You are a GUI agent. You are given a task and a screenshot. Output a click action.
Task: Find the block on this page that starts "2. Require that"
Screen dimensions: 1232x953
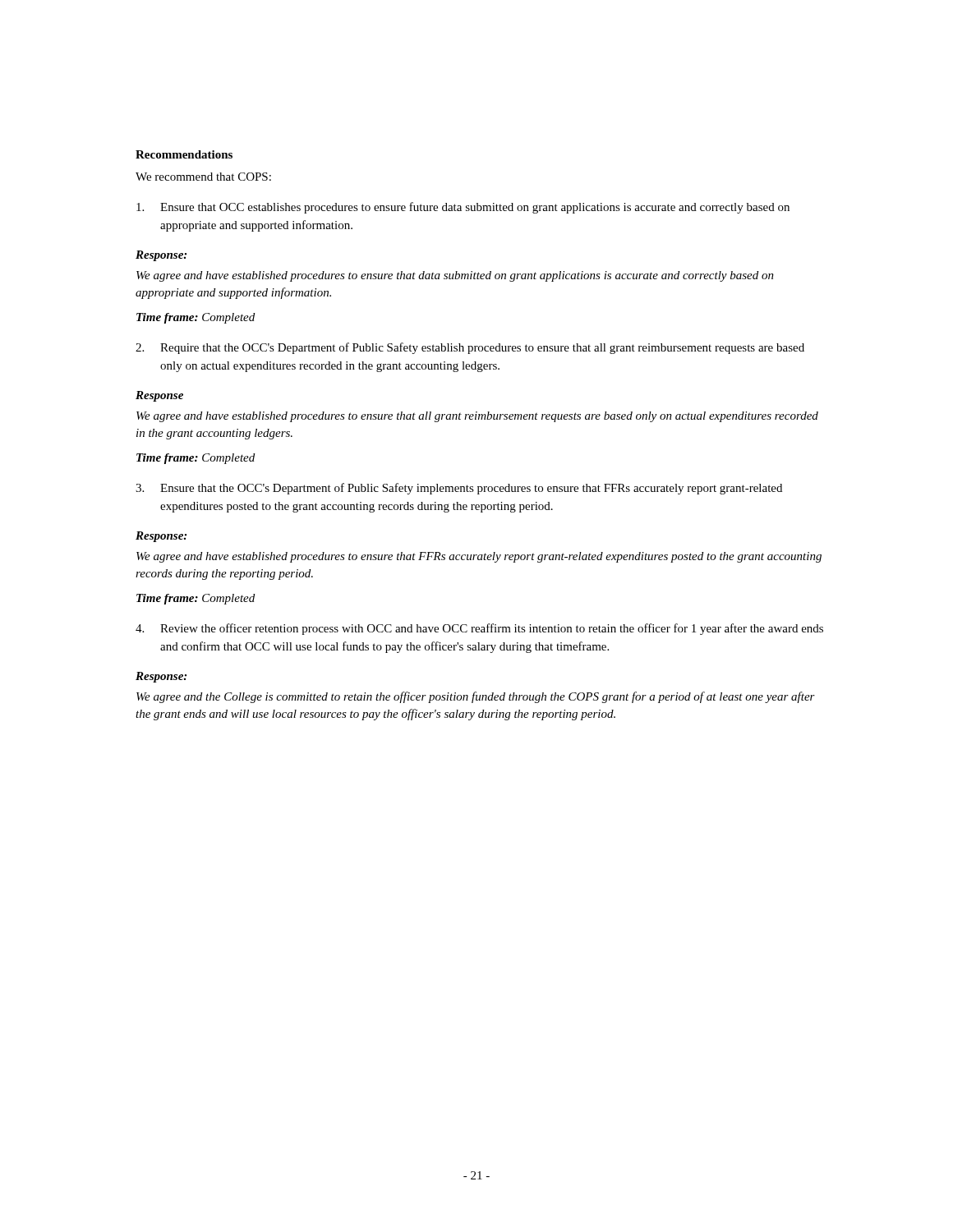coord(481,357)
